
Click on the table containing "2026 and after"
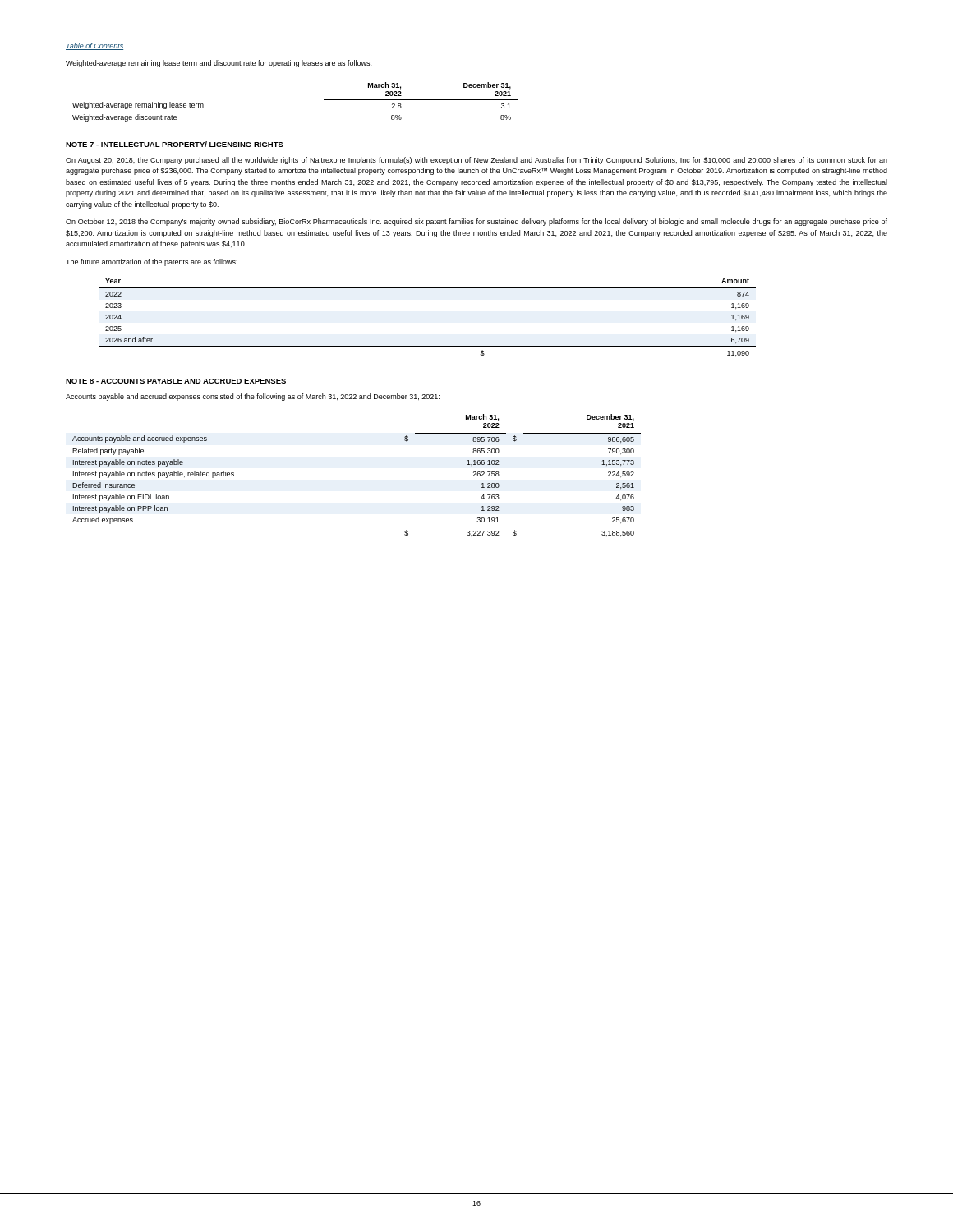point(476,317)
